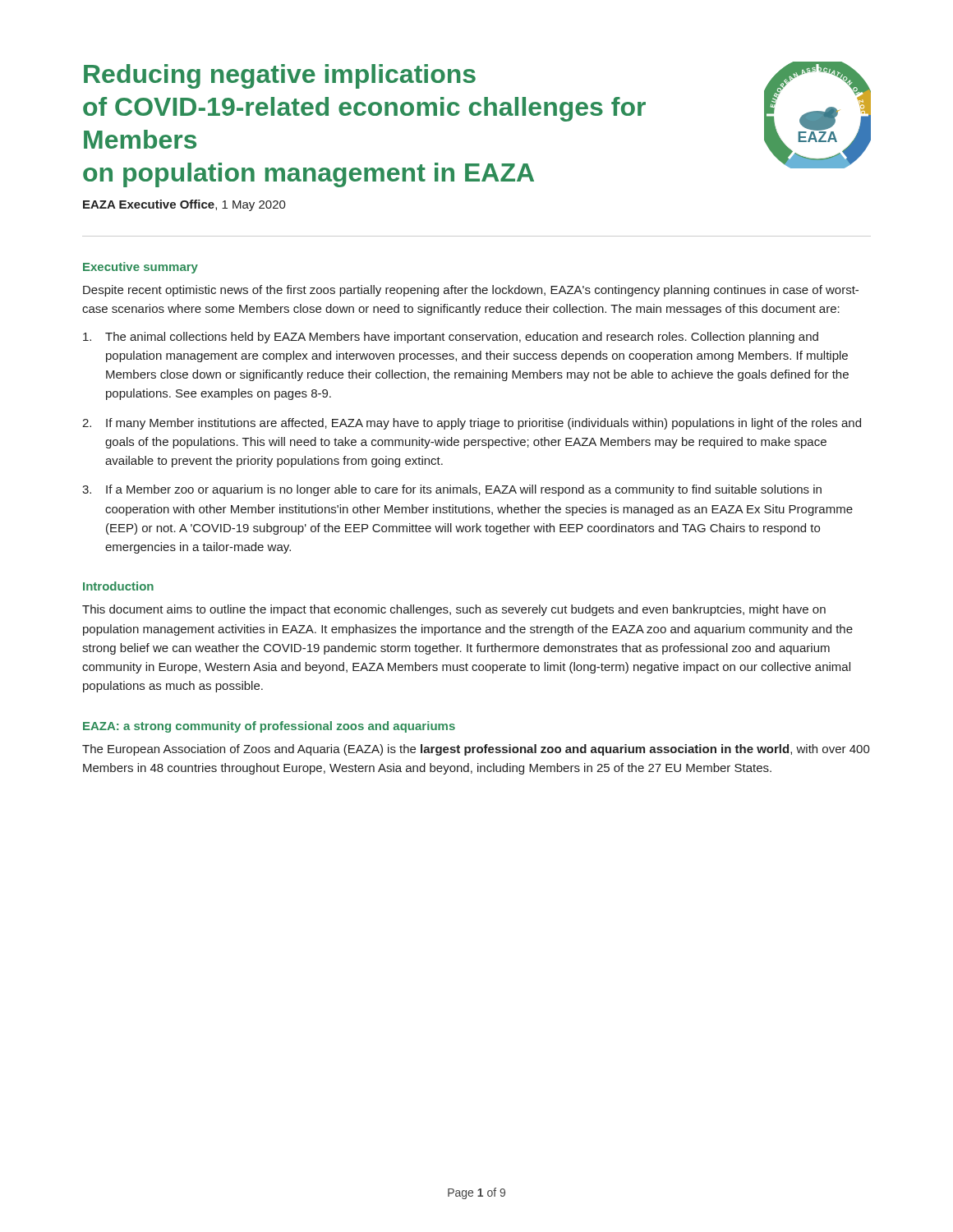Select the list item that says "3. If a Member zoo or aquarium"
The image size is (953, 1232).
(476, 518)
